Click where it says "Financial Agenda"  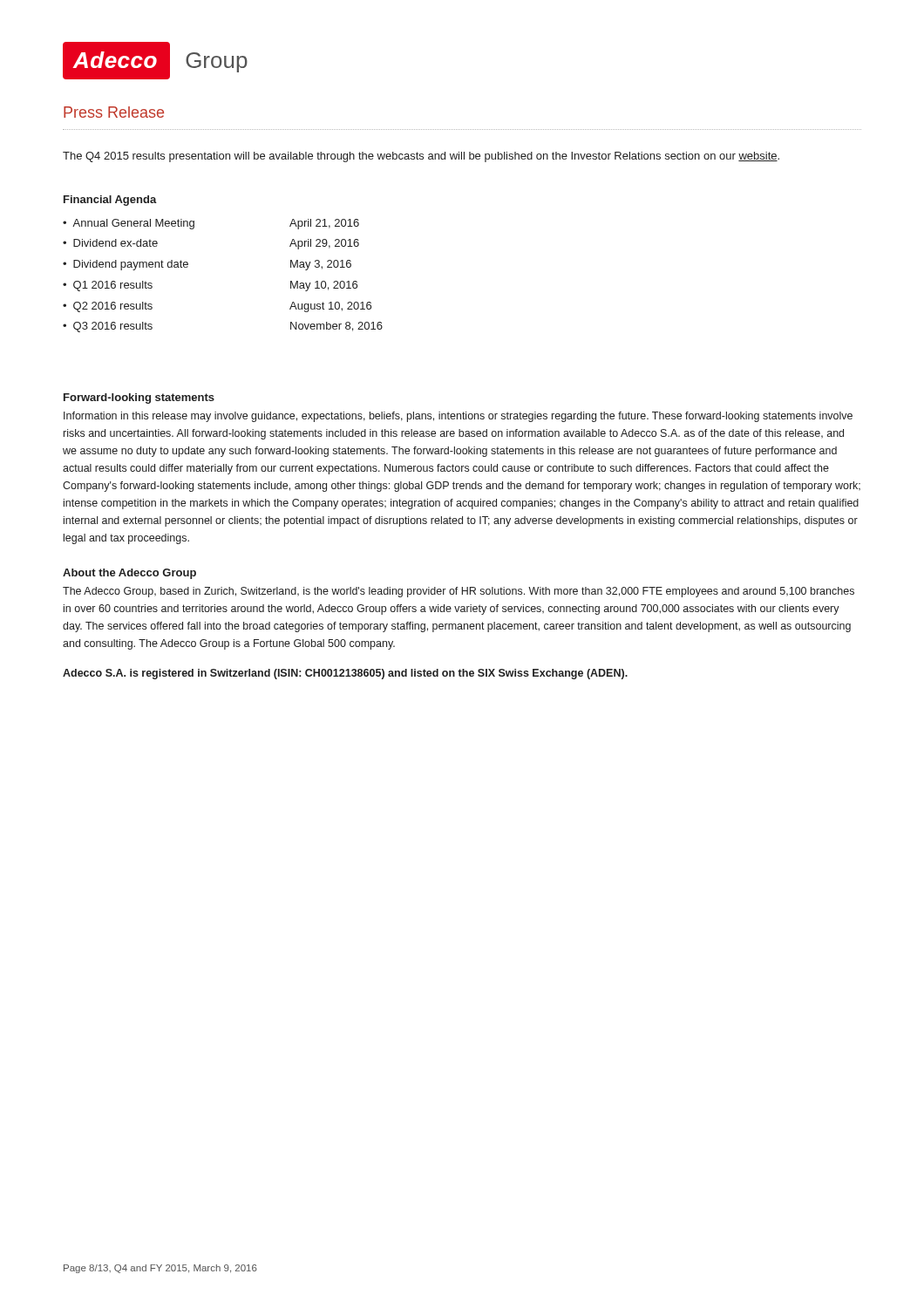coord(109,199)
